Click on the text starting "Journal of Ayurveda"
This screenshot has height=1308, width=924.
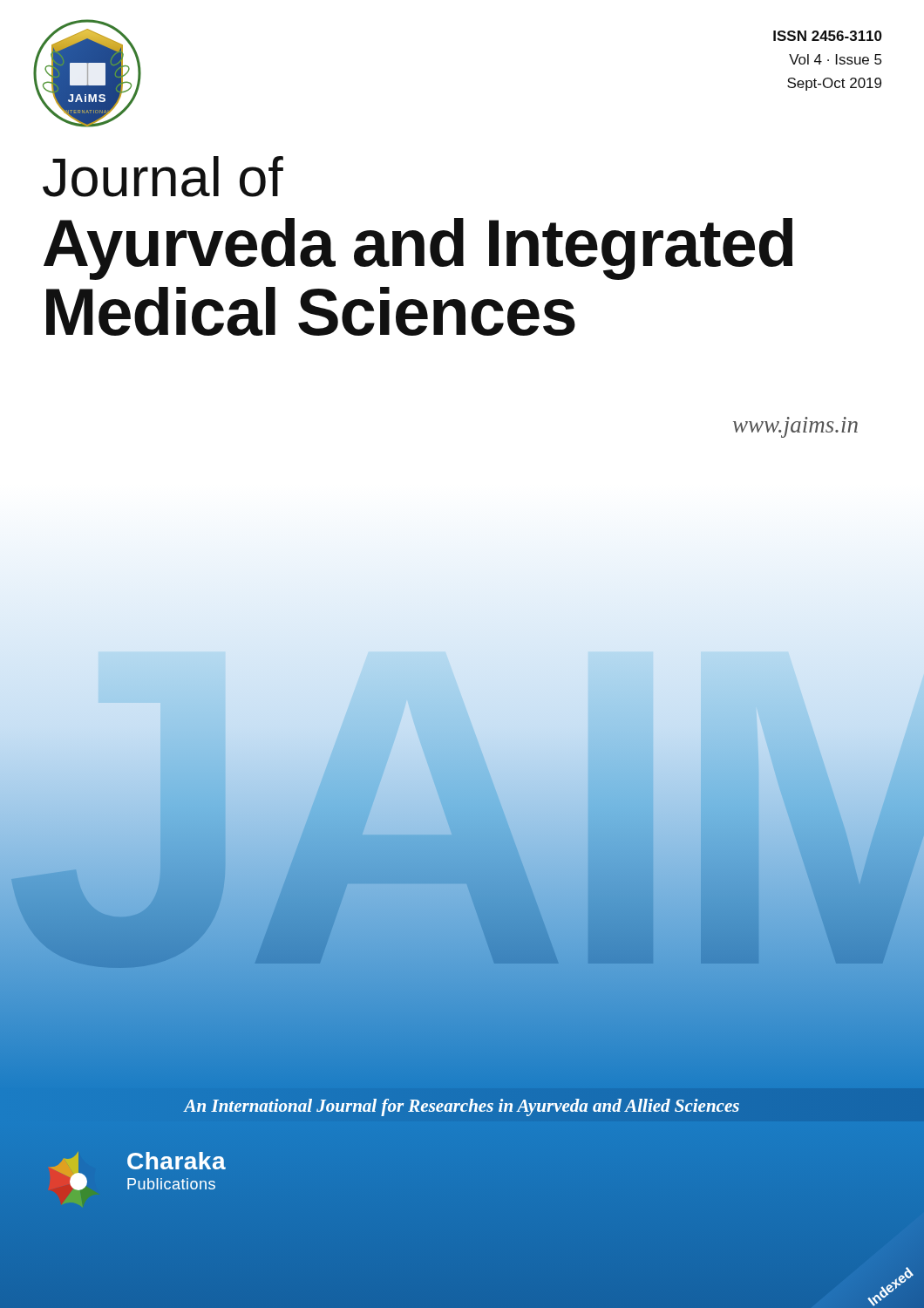[x=452, y=247]
